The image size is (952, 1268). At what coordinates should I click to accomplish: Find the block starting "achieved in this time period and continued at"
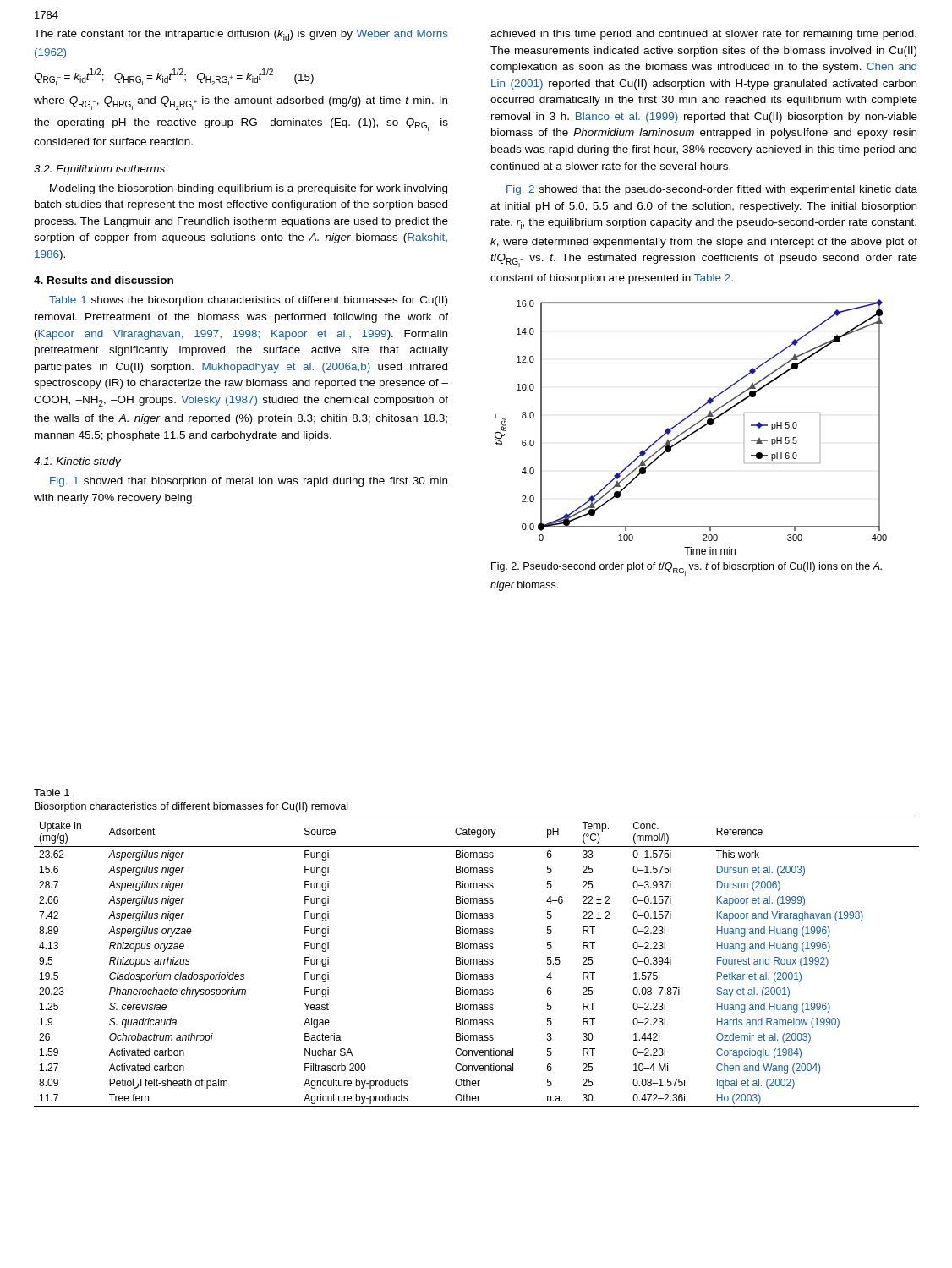pos(704,100)
